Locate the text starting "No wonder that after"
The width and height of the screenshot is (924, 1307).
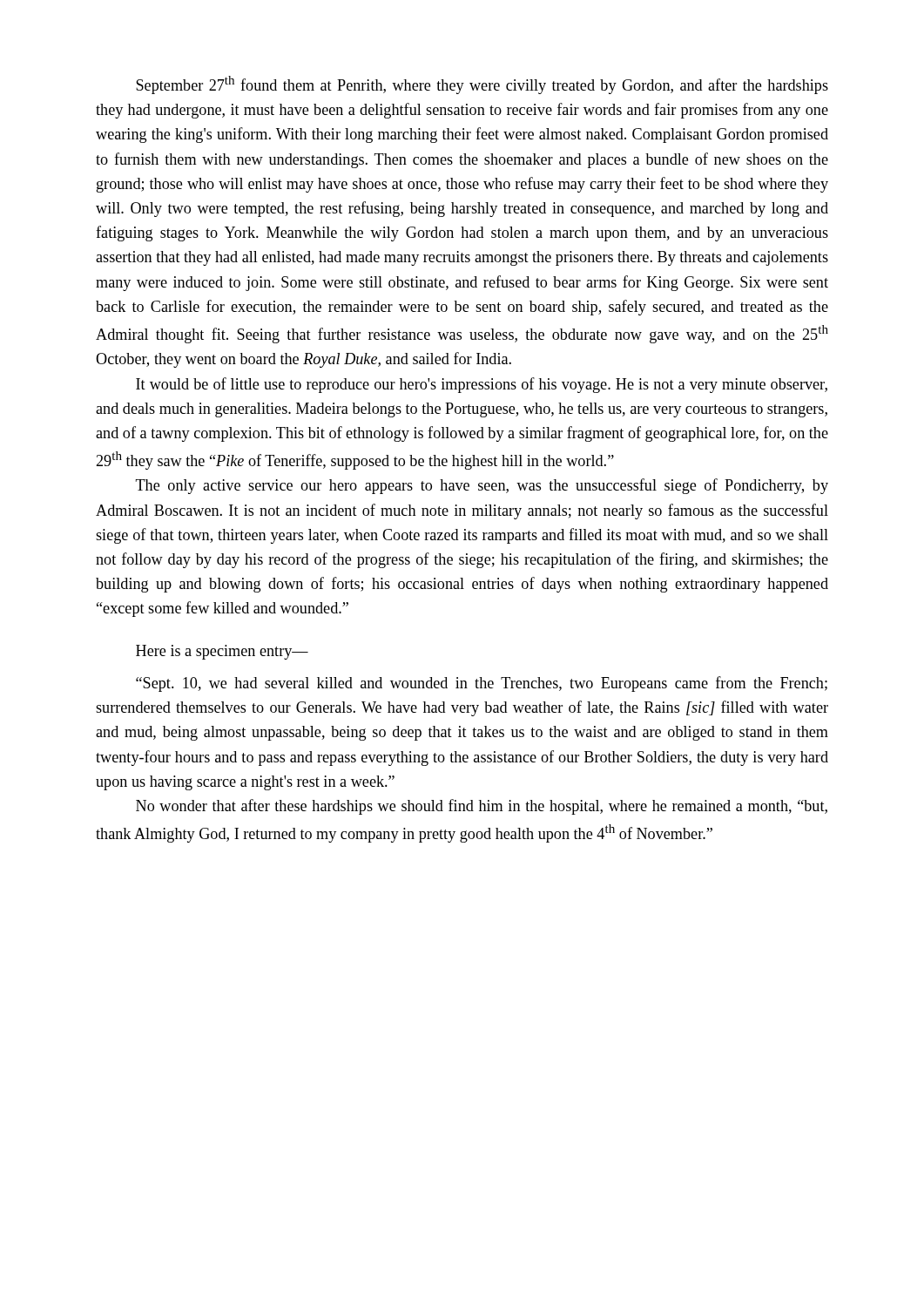(462, 820)
